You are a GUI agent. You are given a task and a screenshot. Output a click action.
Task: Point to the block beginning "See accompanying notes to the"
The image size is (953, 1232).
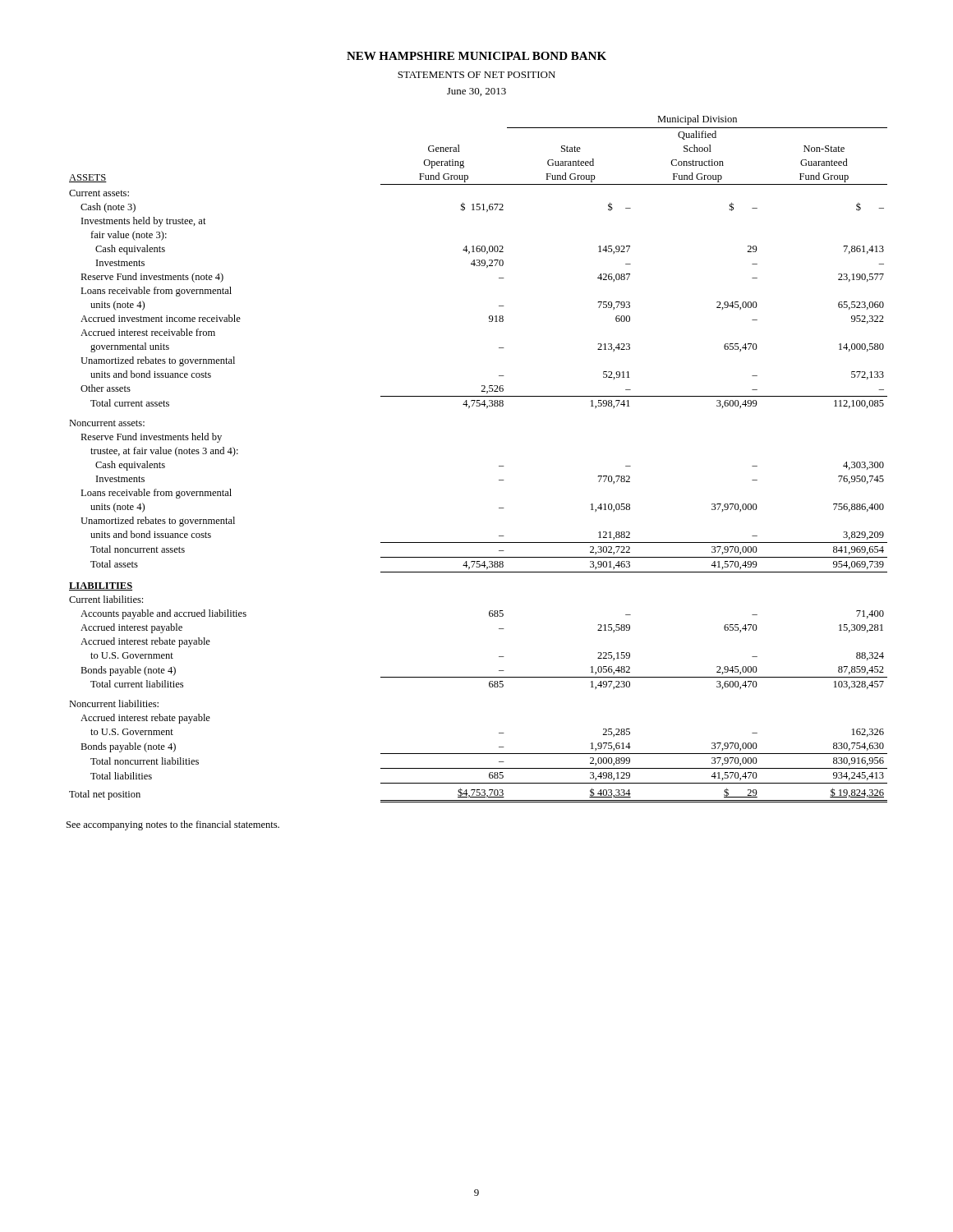click(x=173, y=825)
